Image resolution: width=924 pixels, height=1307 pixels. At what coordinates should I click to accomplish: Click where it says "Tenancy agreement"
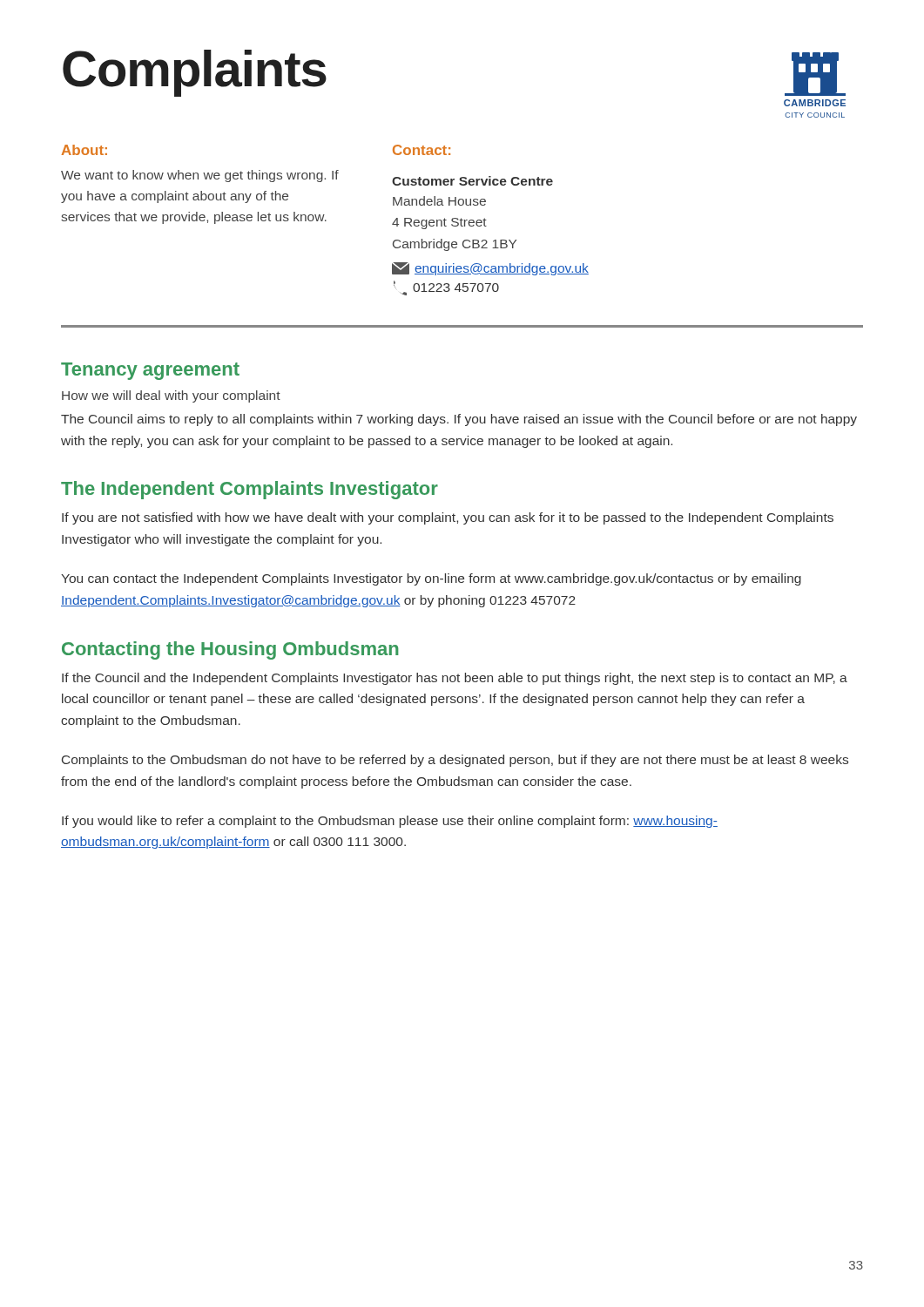pyautogui.click(x=150, y=371)
